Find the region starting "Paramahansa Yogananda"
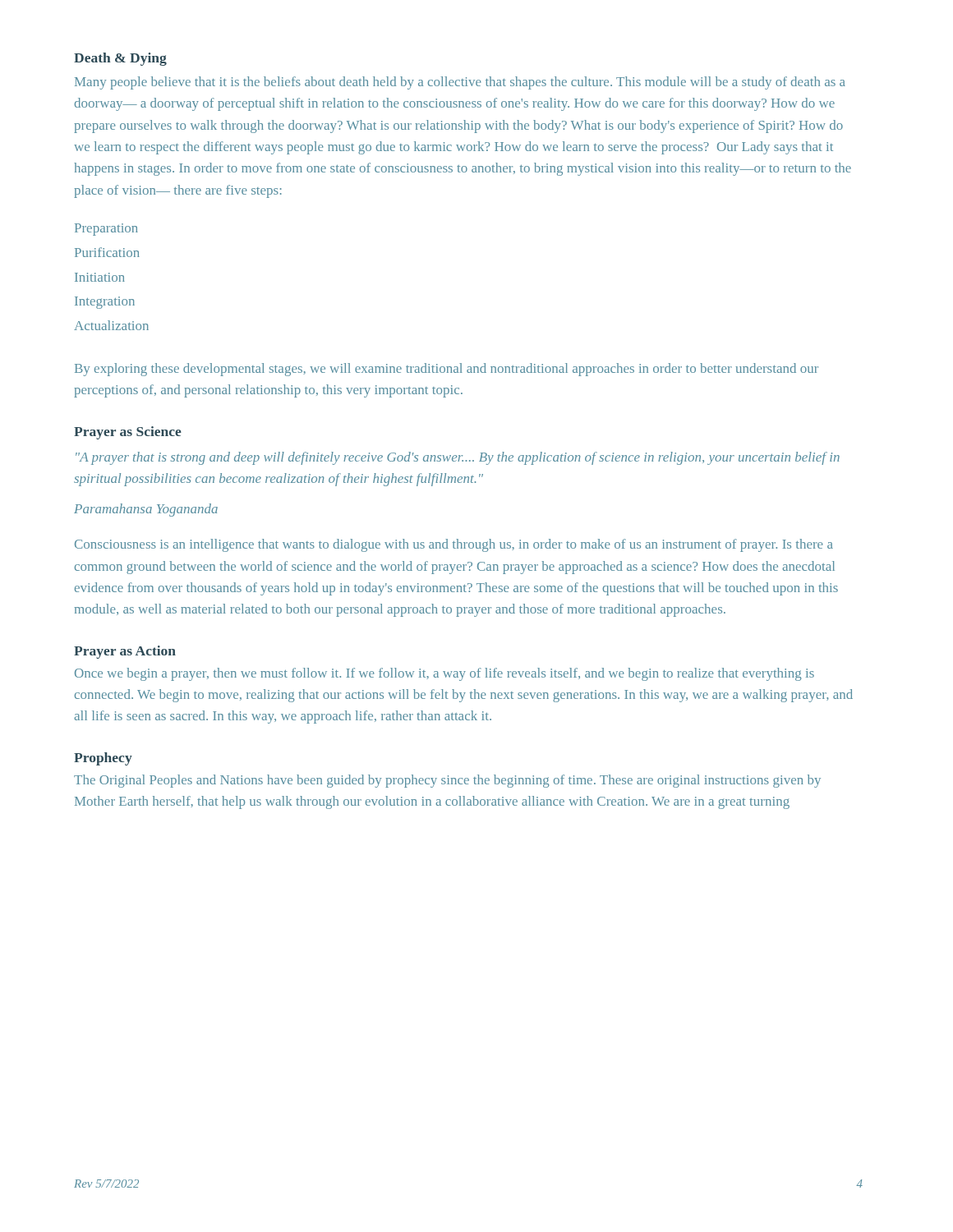Viewport: 953px width, 1232px height. point(146,509)
